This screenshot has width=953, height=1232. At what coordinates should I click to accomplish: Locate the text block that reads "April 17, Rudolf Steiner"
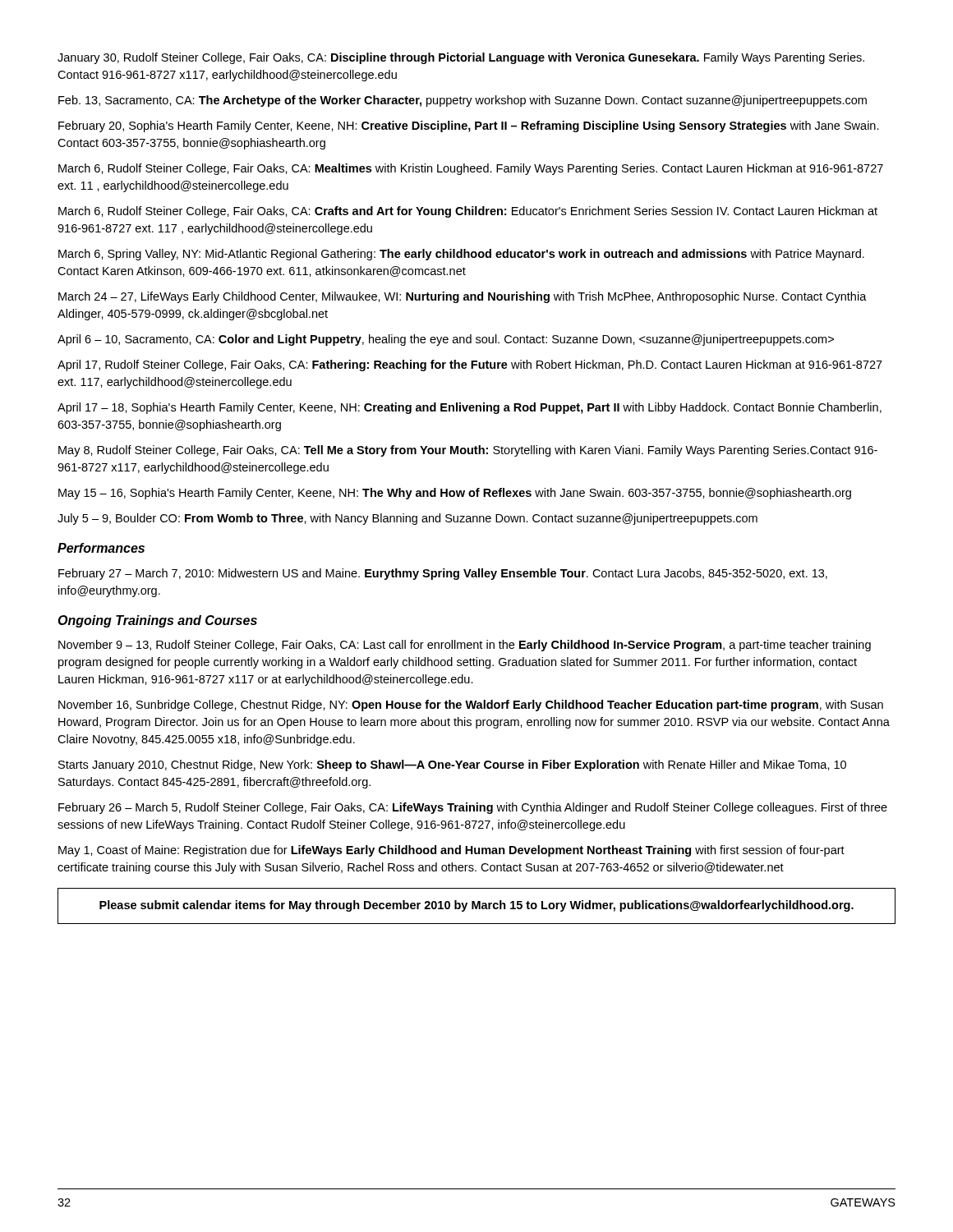[476, 374]
